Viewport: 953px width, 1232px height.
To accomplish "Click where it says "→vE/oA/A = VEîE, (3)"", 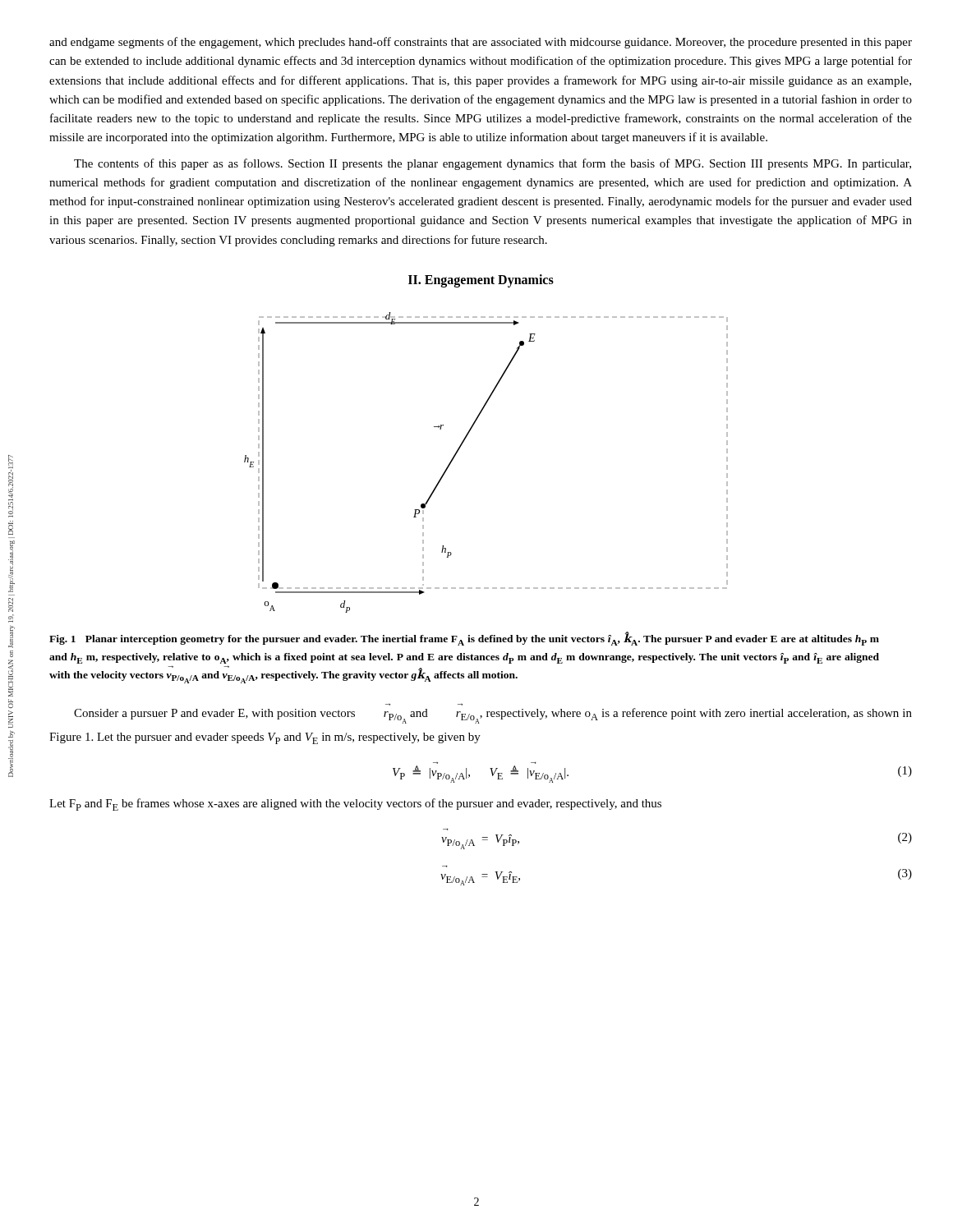I will [502, 877].
